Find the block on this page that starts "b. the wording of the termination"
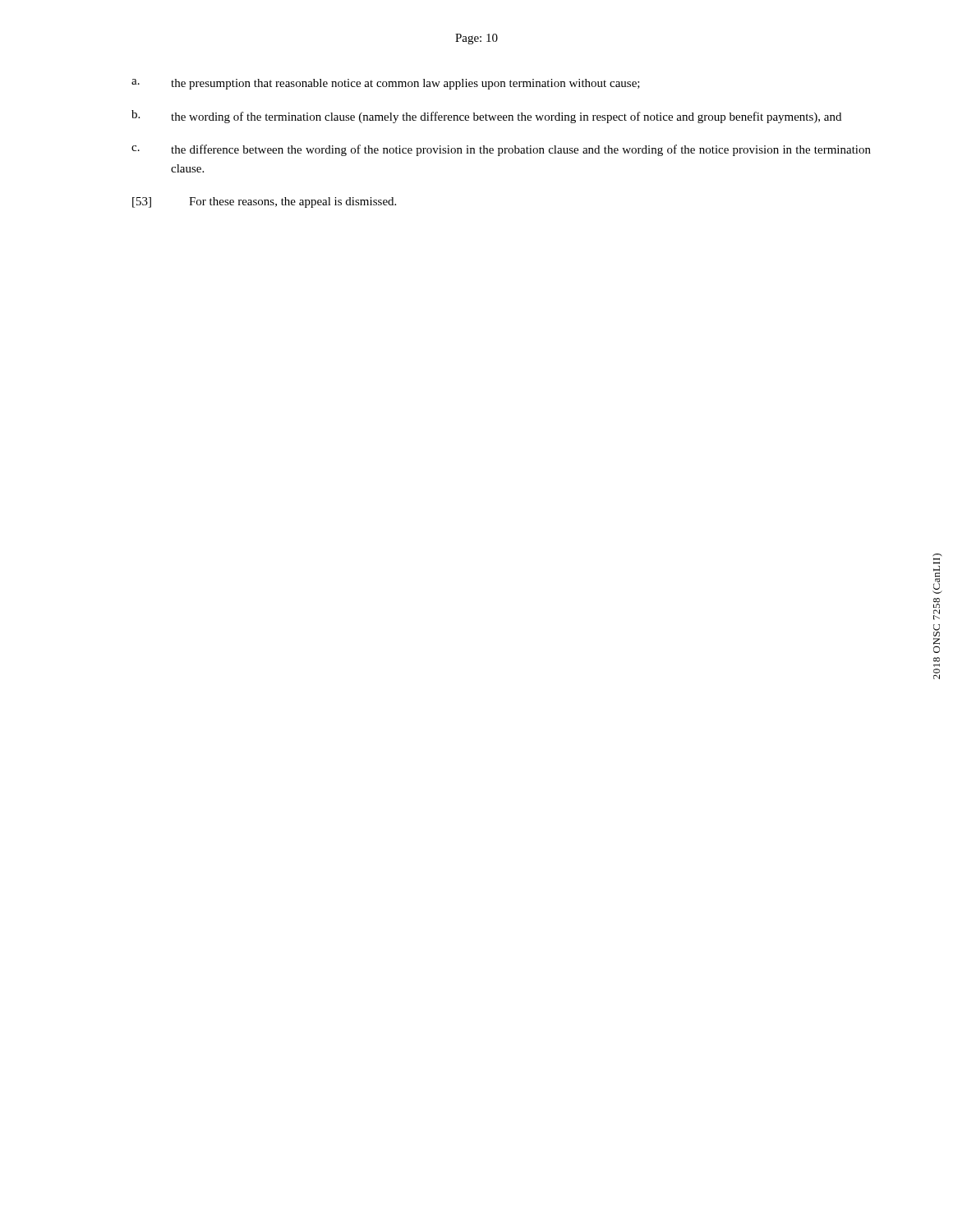This screenshot has height=1232, width=953. pos(501,116)
